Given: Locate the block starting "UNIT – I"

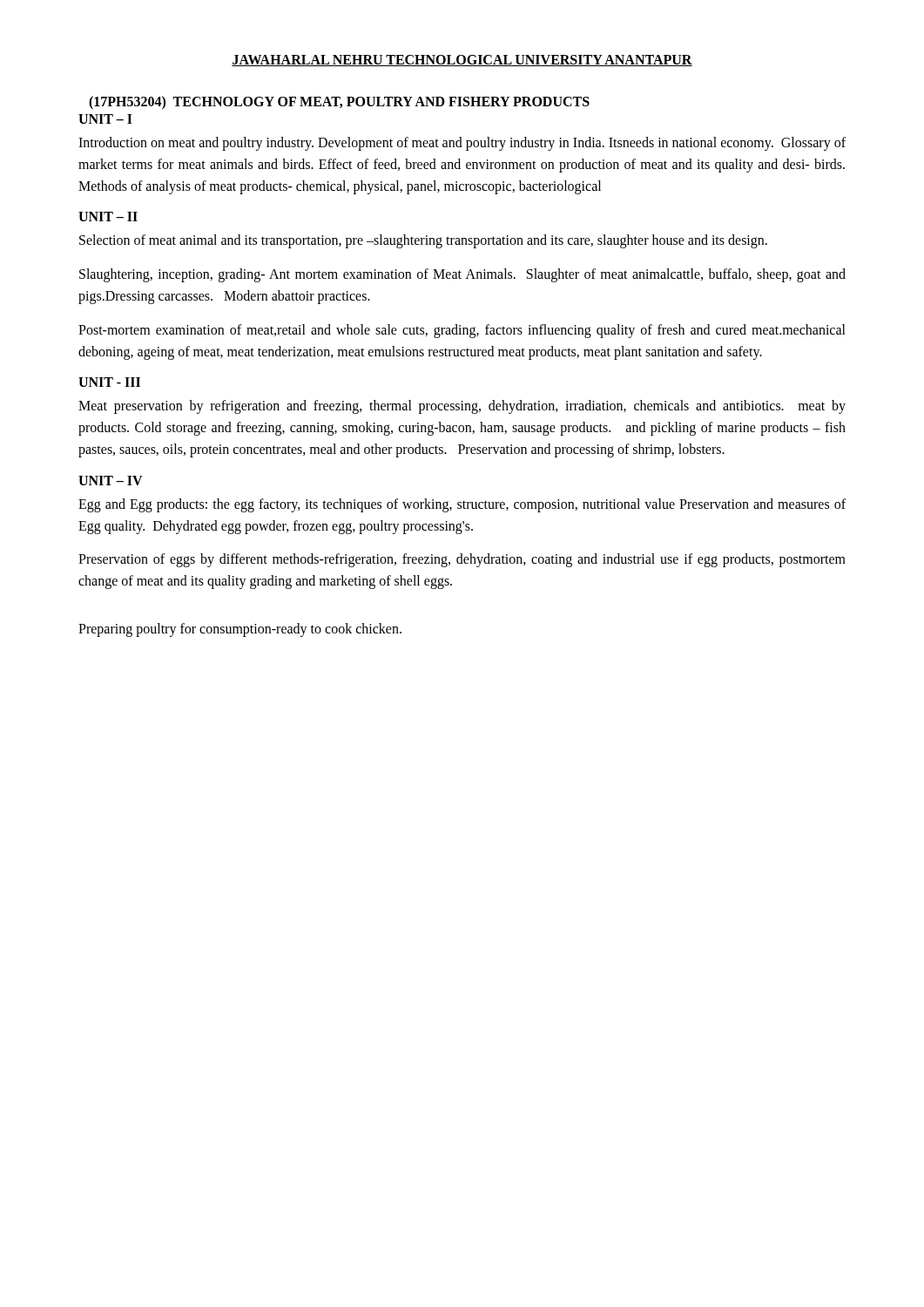Looking at the screenshot, I should tap(105, 119).
